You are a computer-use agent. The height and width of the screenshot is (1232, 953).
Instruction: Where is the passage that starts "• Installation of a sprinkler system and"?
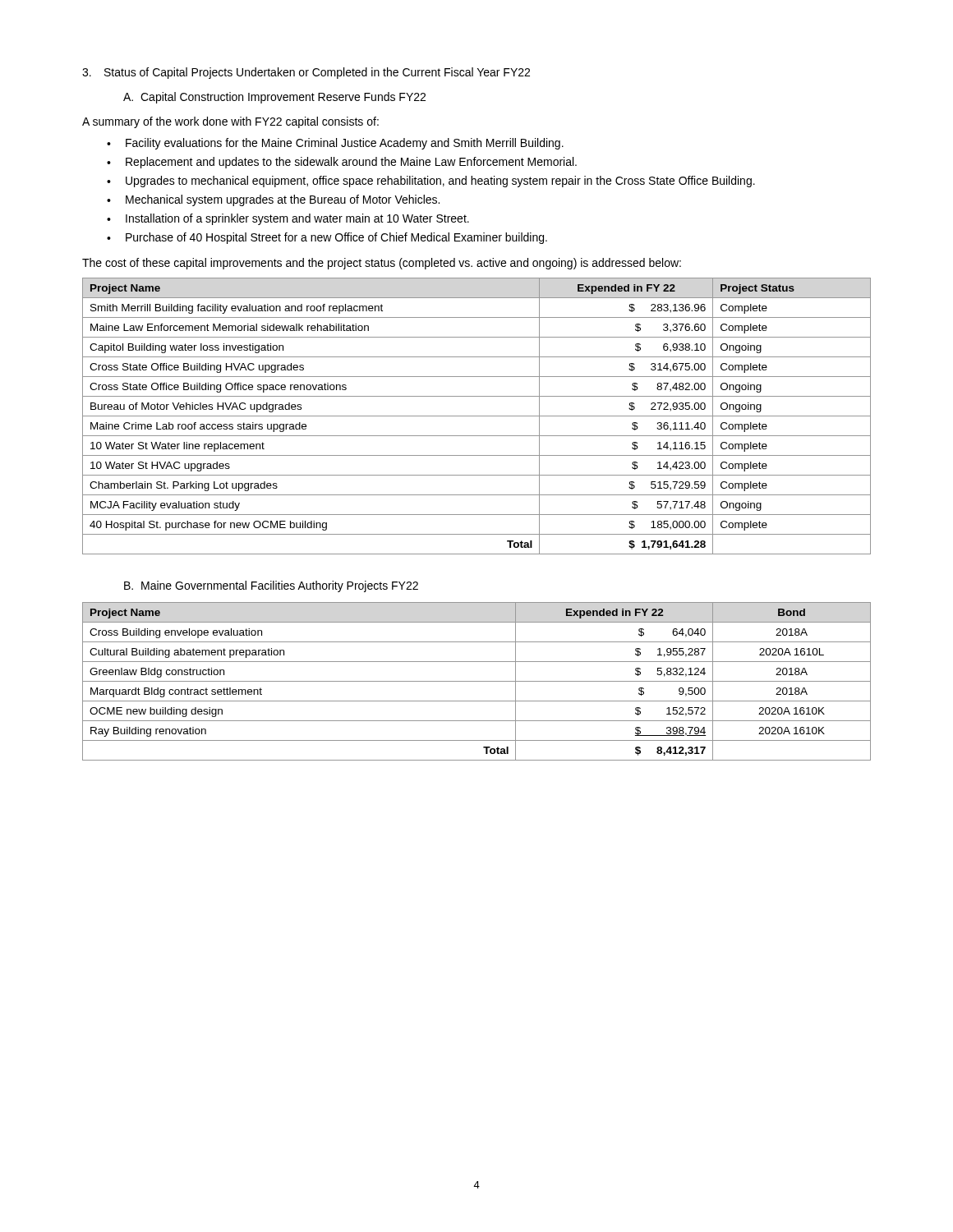pos(288,219)
